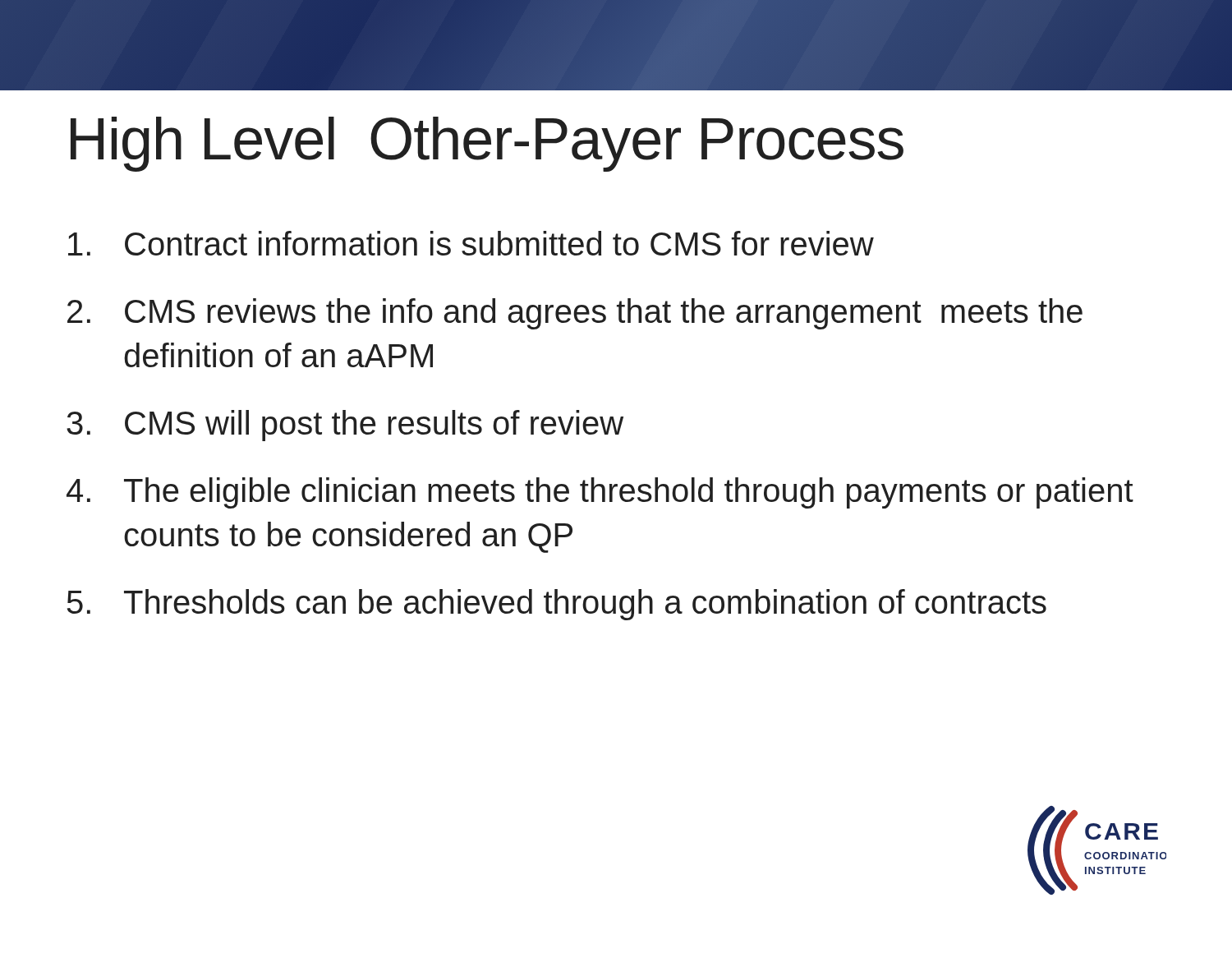This screenshot has height=953, width=1232.
Task: Where is the passage that starts "3. CMS will post the"?
Action: click(x=608, y=423)
